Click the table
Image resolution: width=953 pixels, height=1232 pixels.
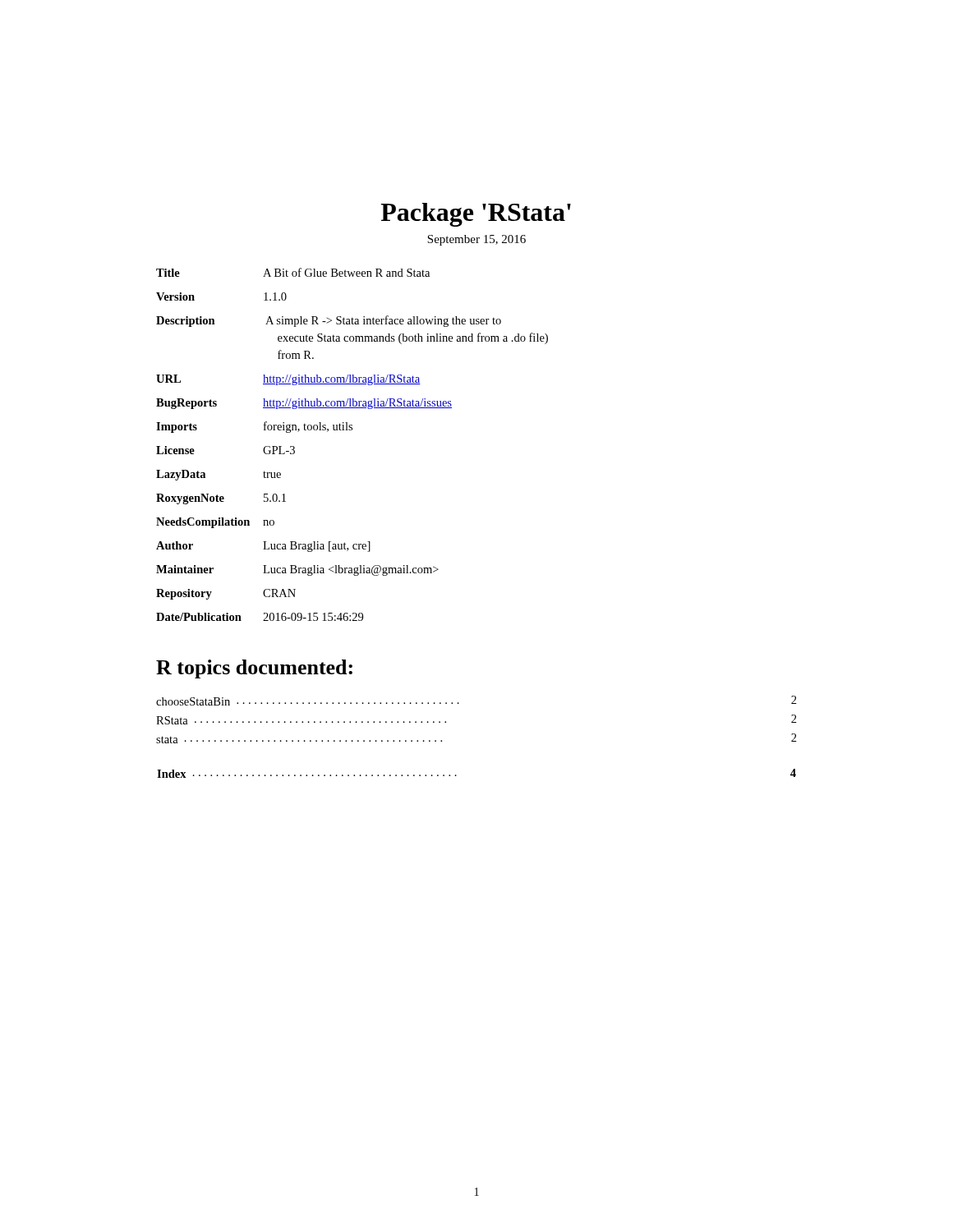[x=476, y=720]
